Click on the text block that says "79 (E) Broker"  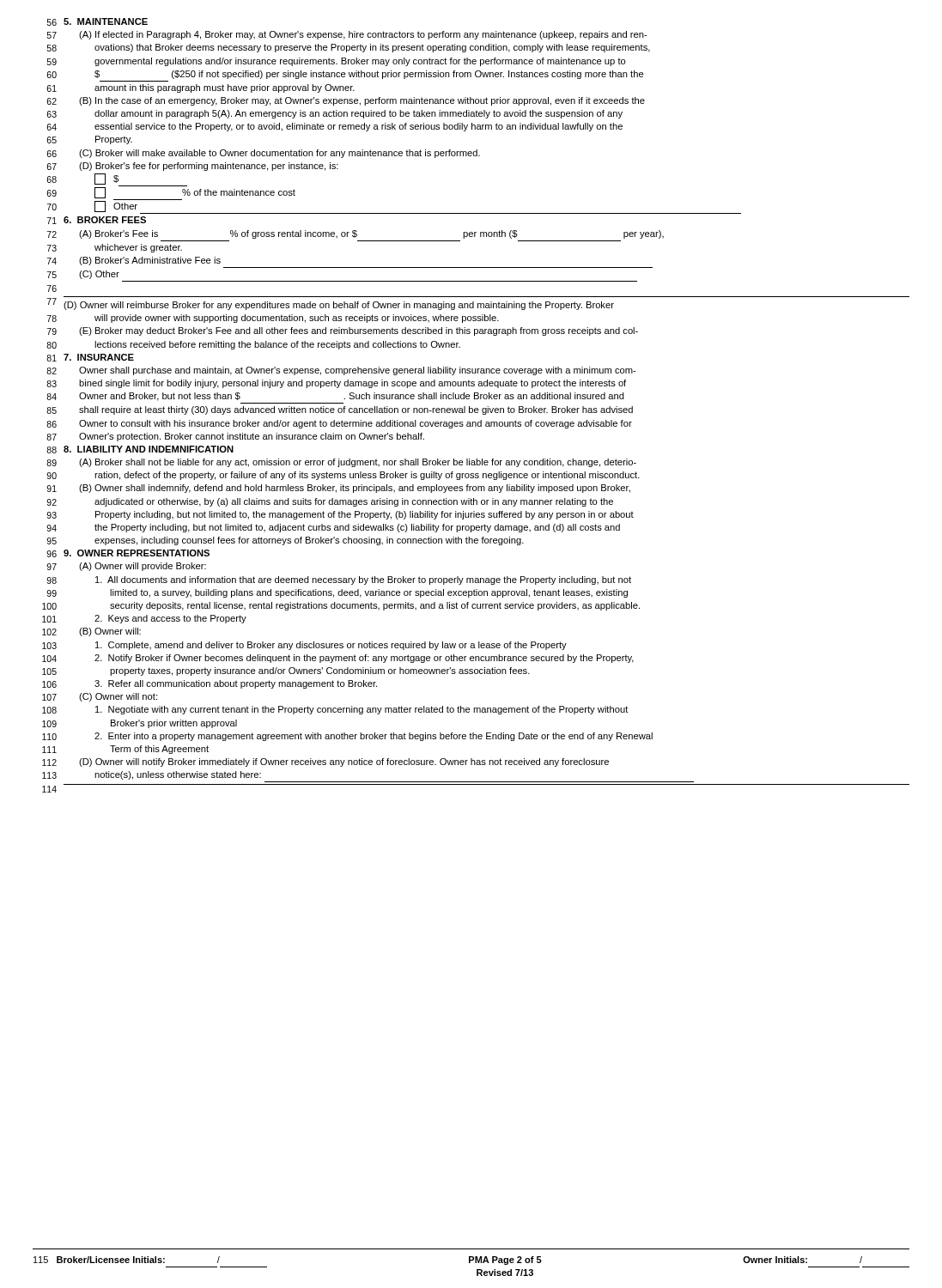471,338
